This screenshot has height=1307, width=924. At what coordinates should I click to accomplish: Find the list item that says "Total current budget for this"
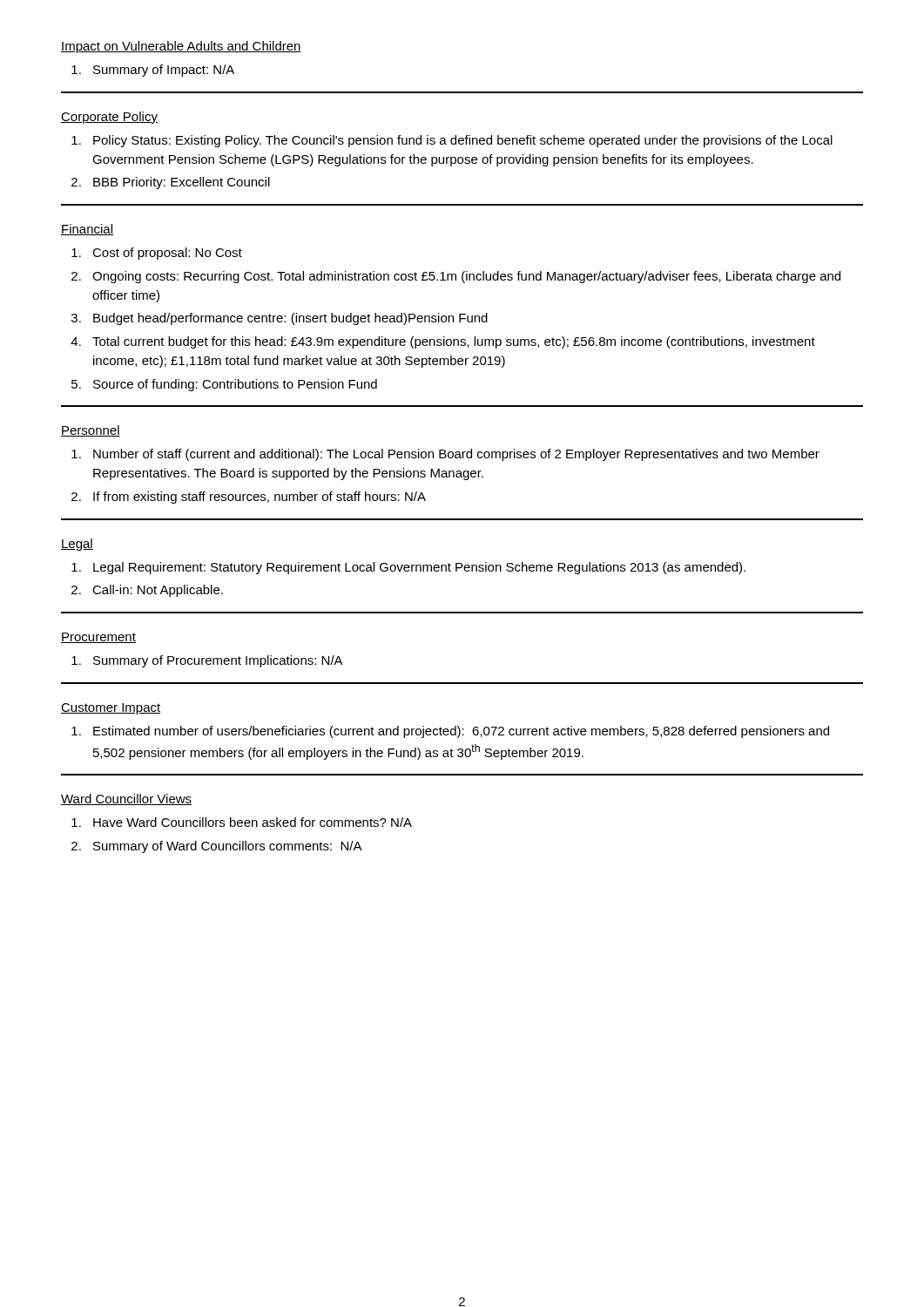coord(454,351)
